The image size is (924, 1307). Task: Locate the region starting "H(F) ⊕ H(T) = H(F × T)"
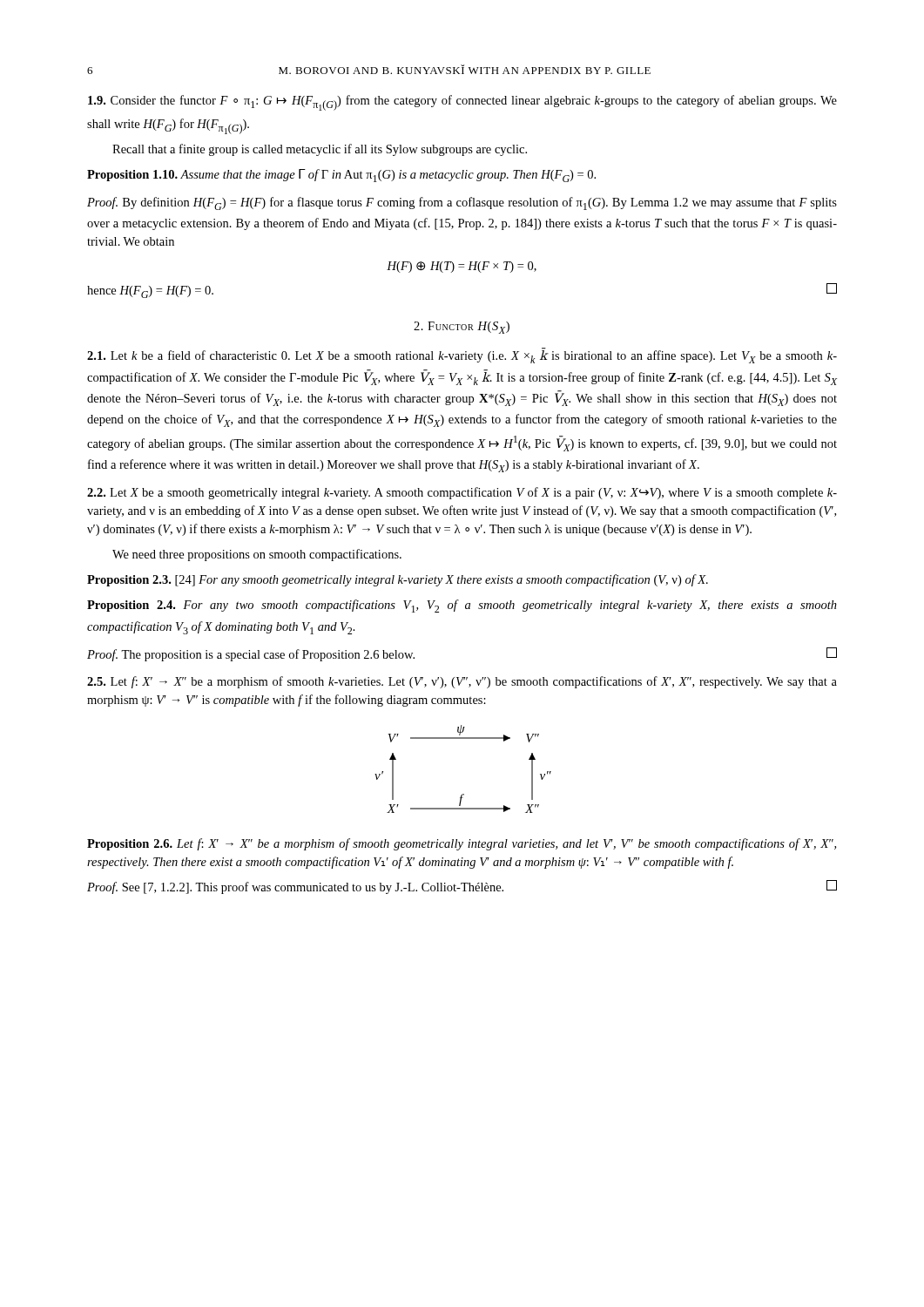(462, 266)
